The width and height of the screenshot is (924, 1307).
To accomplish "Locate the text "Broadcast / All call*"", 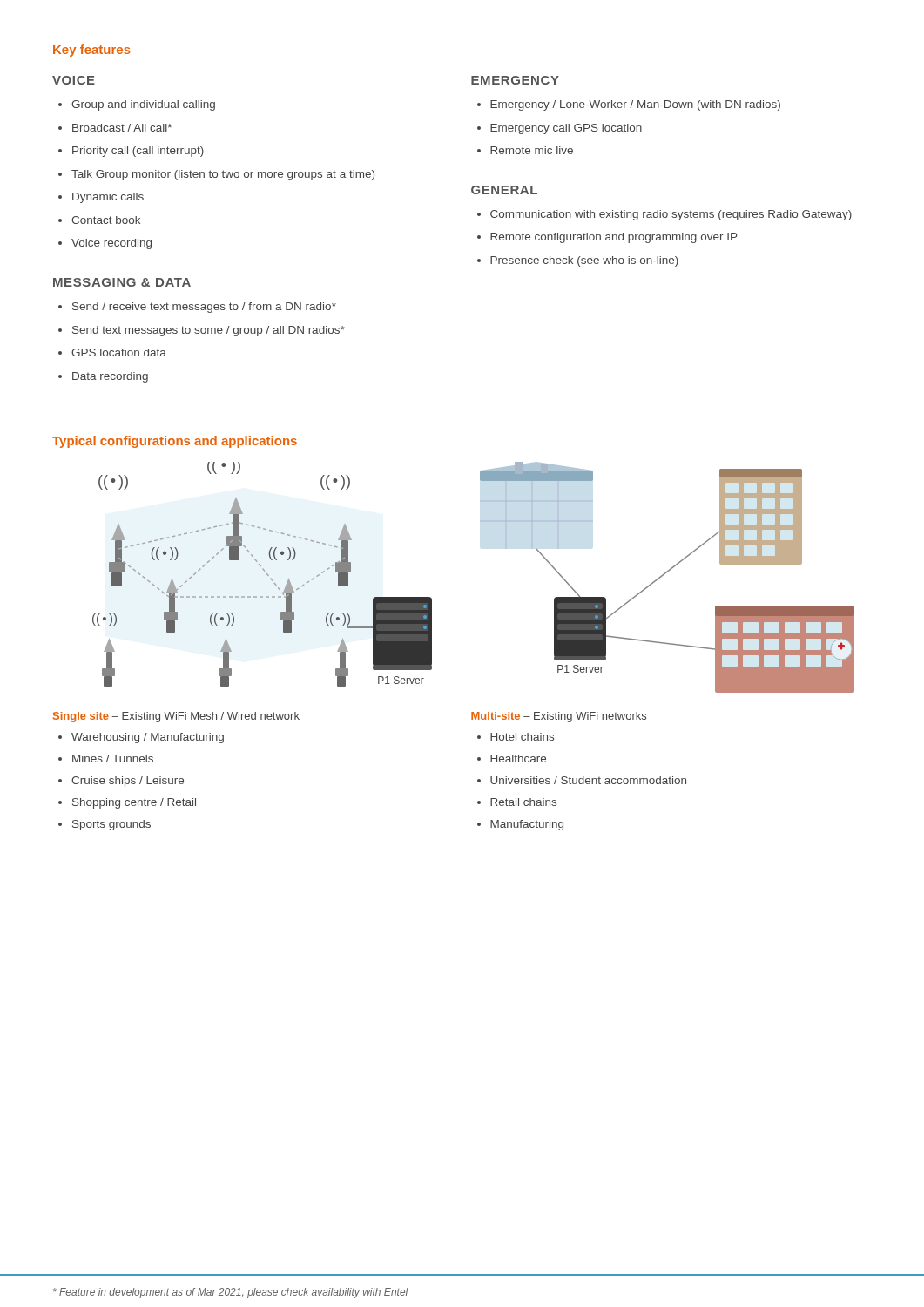I will [x=122, y=127].
